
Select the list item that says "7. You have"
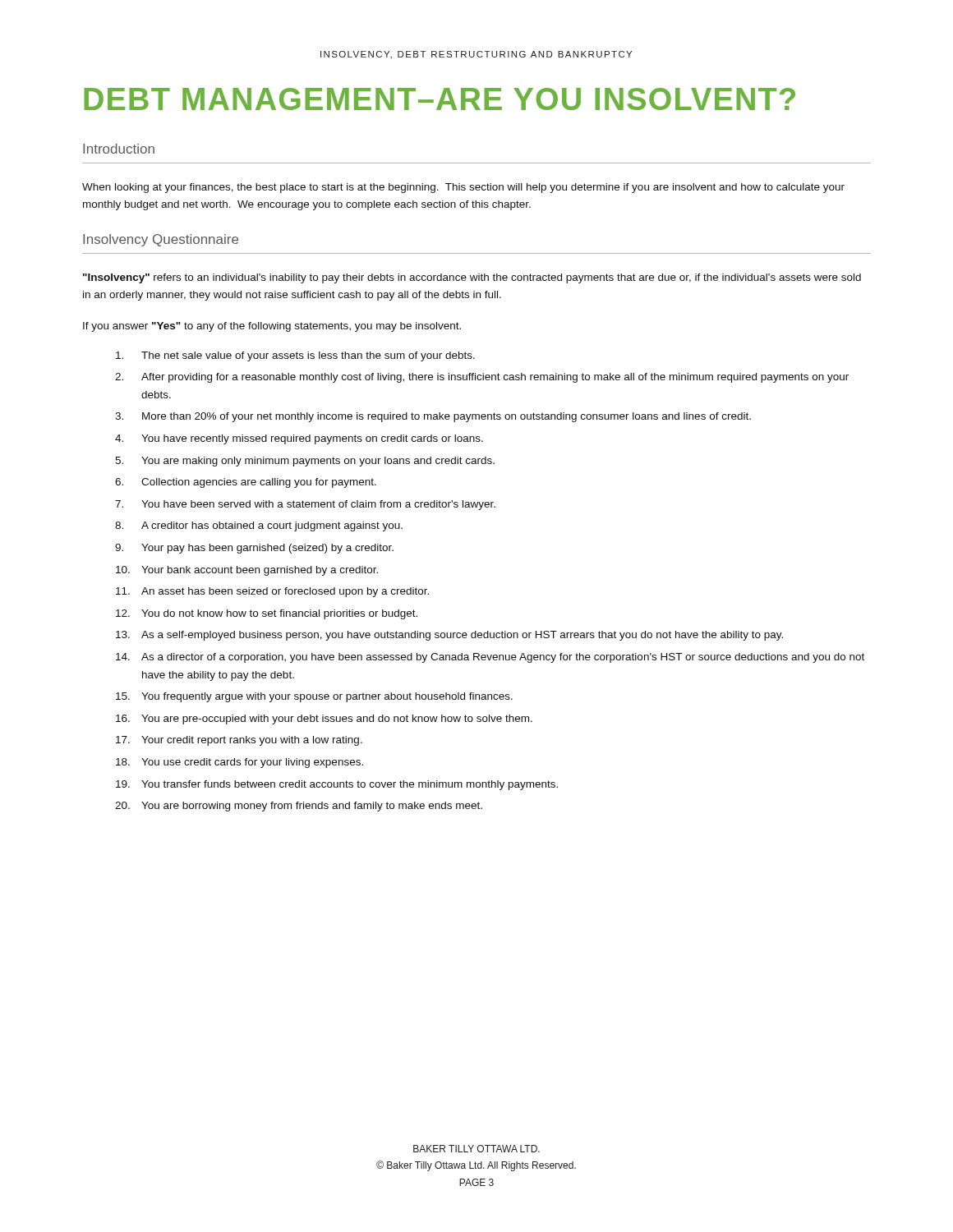point(493,504)
